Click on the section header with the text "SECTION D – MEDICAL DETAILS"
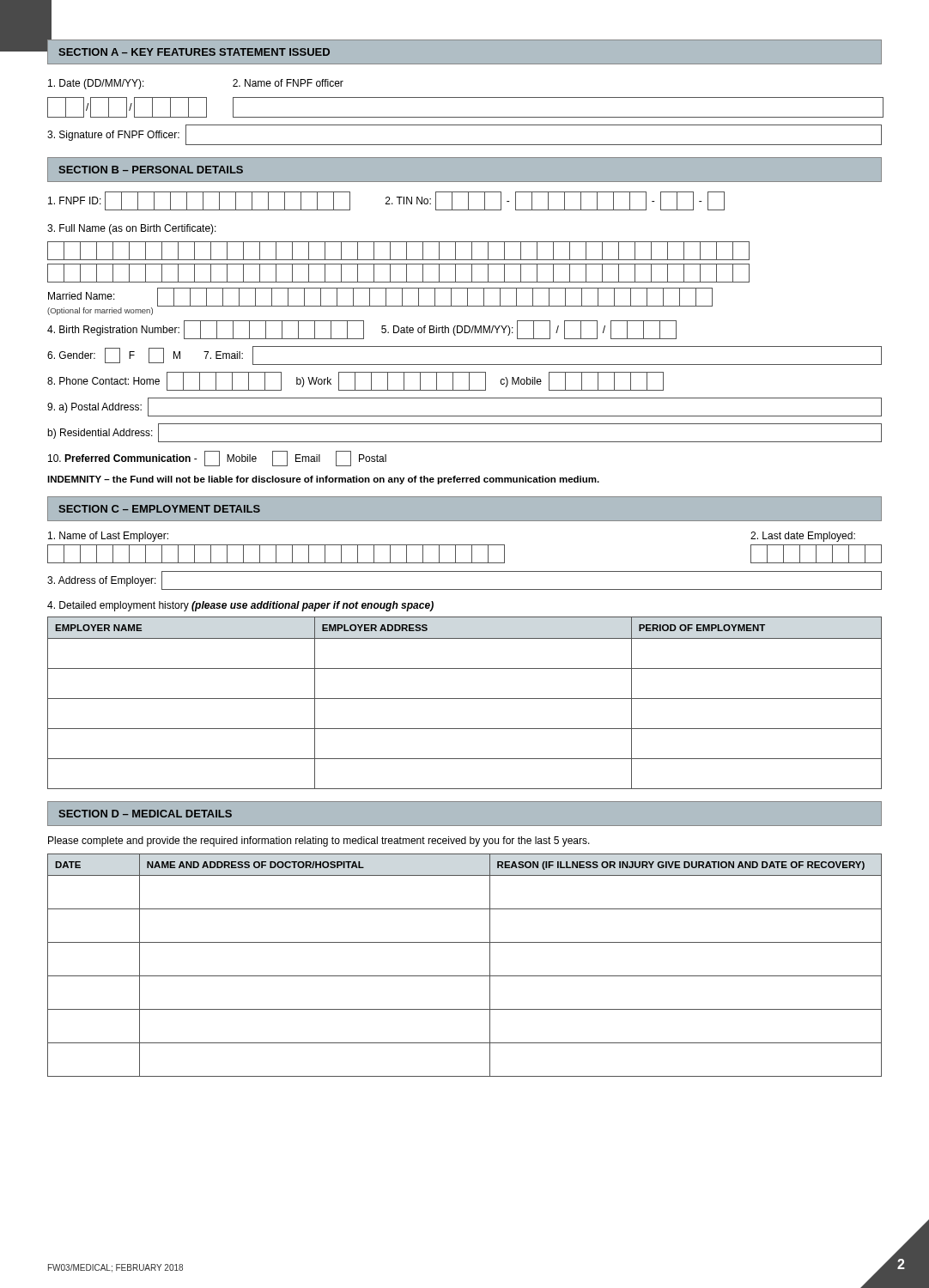This screenshot has width=929, height=1288. [x=145, y=814]
